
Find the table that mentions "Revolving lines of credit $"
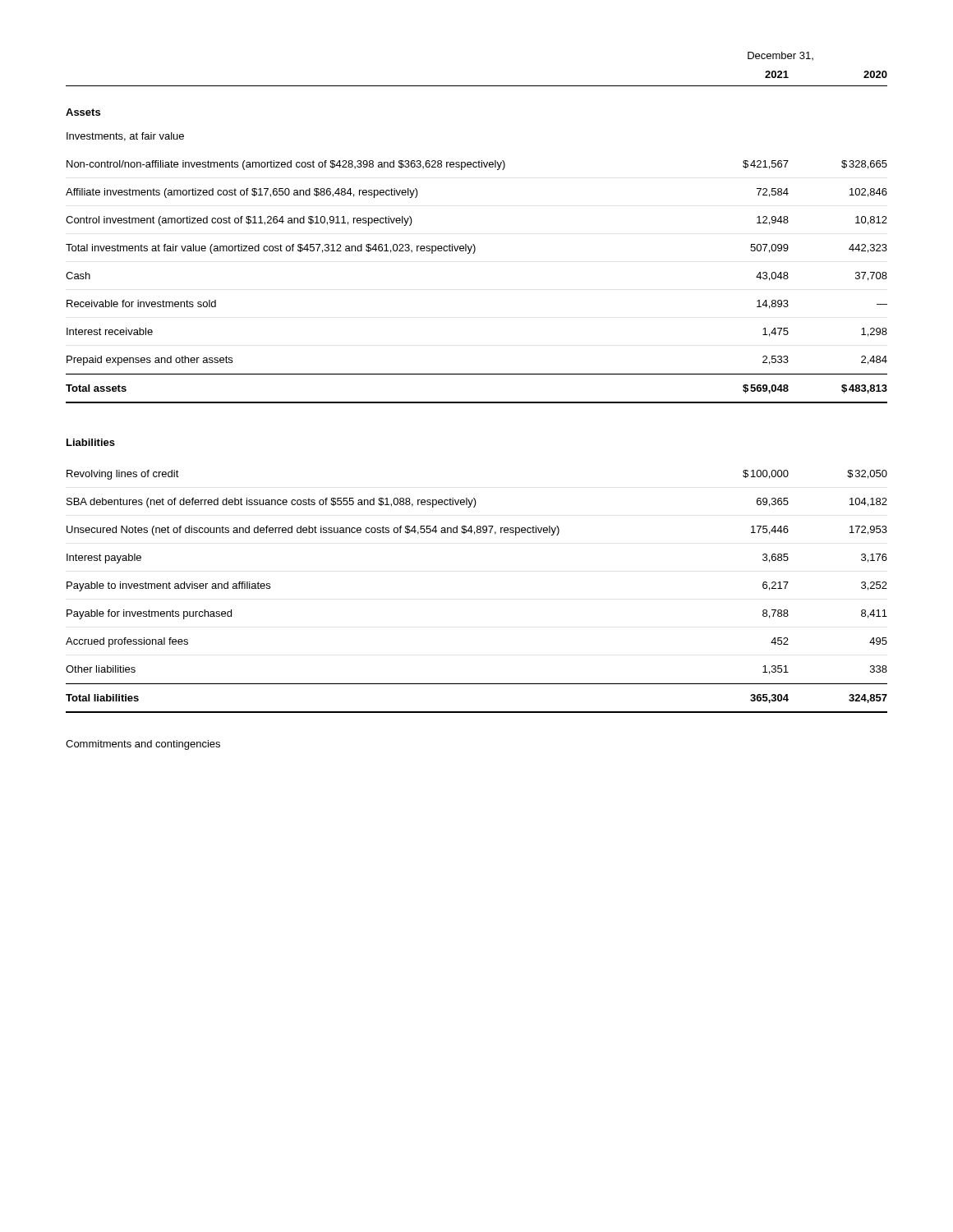point(476,586)
